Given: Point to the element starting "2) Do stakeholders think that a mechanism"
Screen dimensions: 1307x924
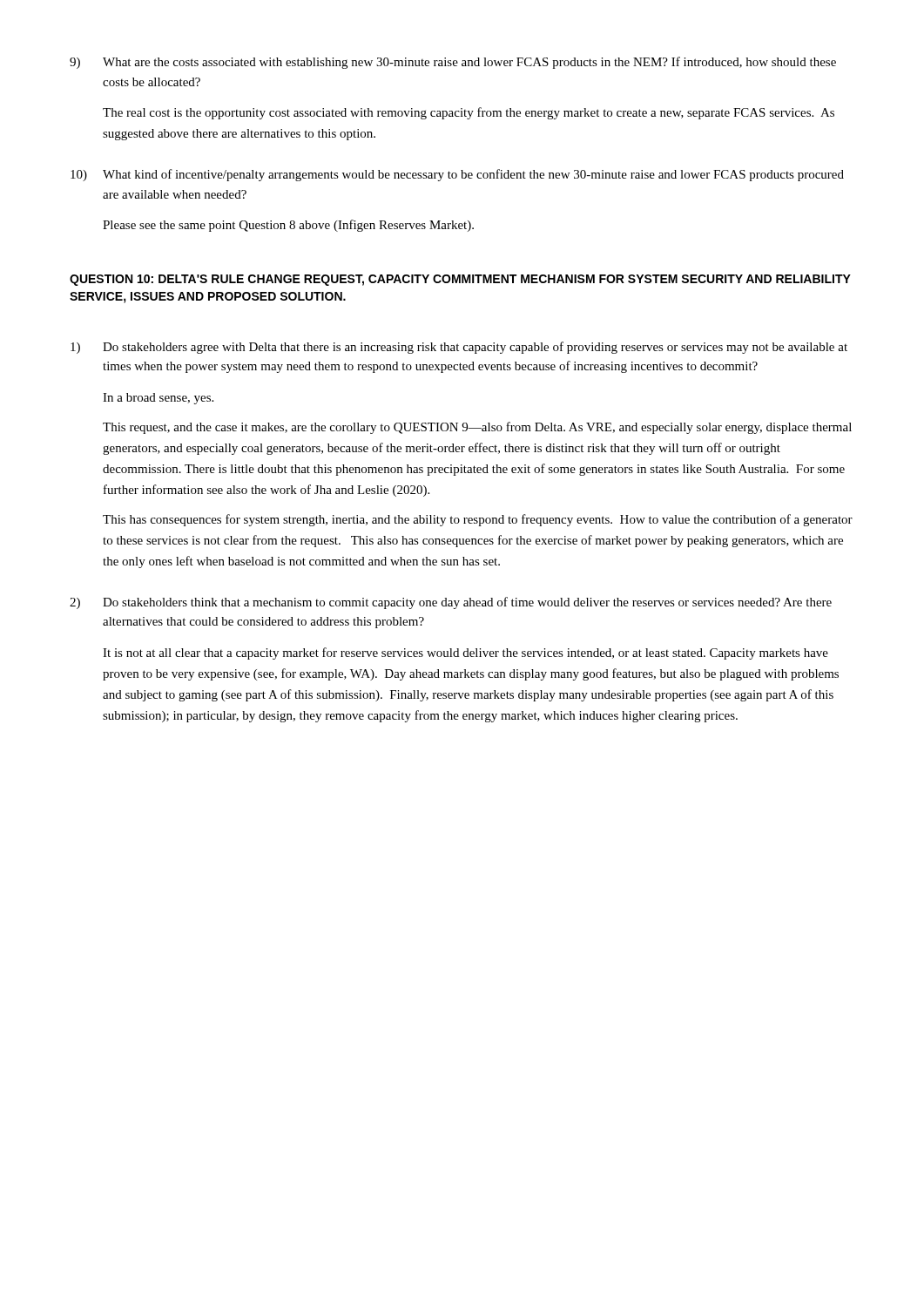Looking at the screenshot, I should pos(462,612).
